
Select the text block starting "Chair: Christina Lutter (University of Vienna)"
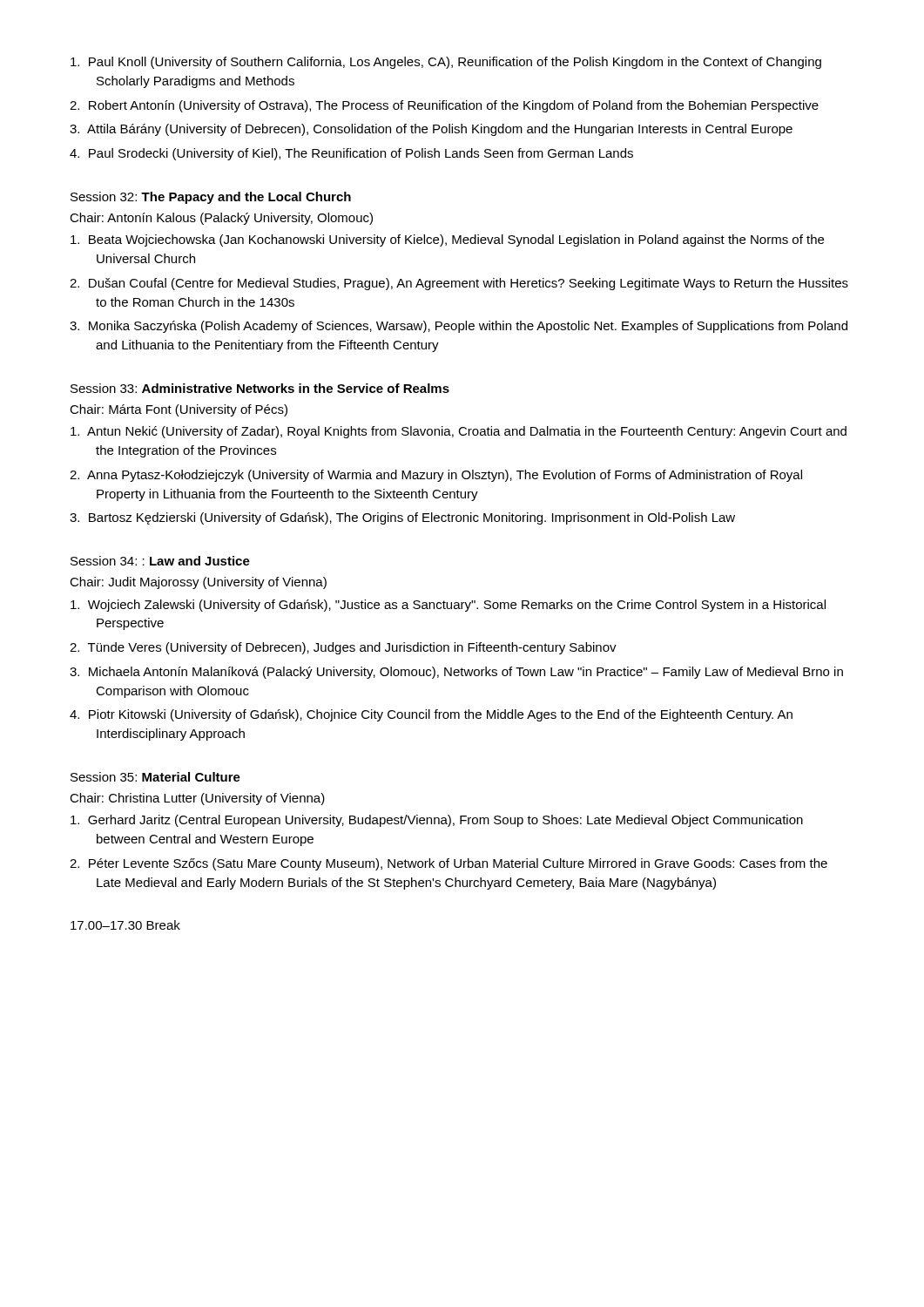[x=197, y=797]
